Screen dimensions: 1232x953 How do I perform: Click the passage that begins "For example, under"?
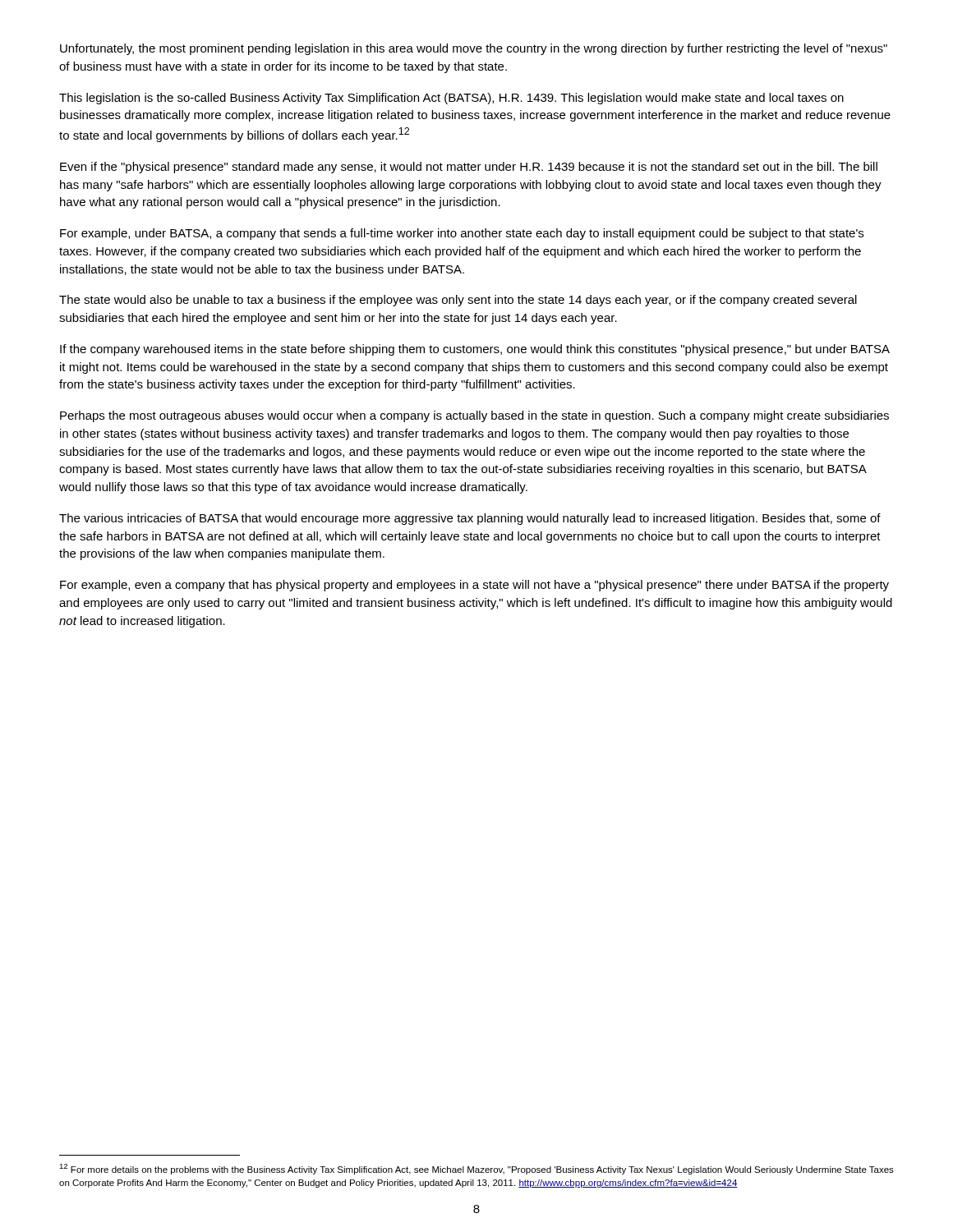coord(462,251)
